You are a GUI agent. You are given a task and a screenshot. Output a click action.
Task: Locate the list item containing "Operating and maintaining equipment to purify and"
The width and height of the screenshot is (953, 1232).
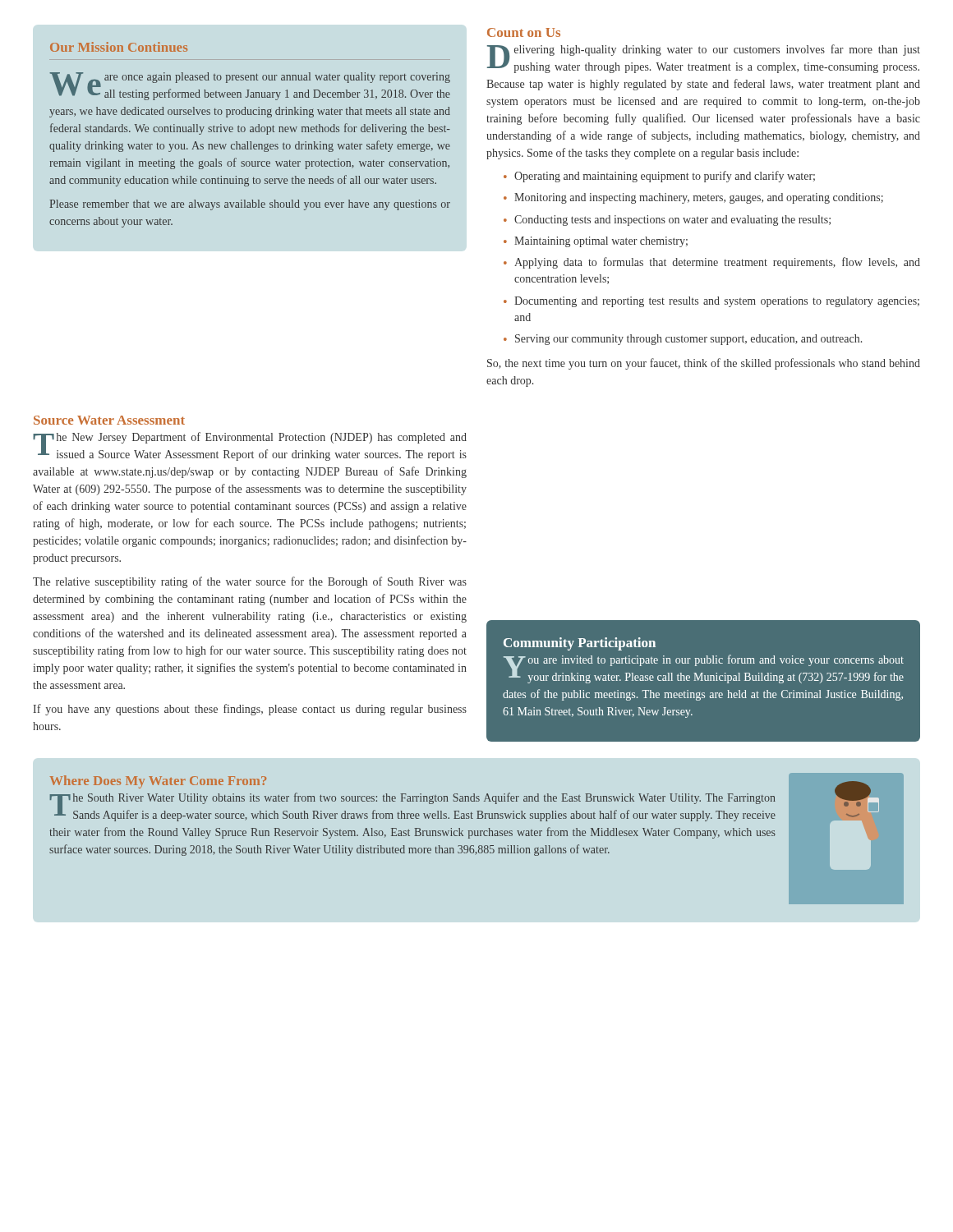(x=711, y=258)
